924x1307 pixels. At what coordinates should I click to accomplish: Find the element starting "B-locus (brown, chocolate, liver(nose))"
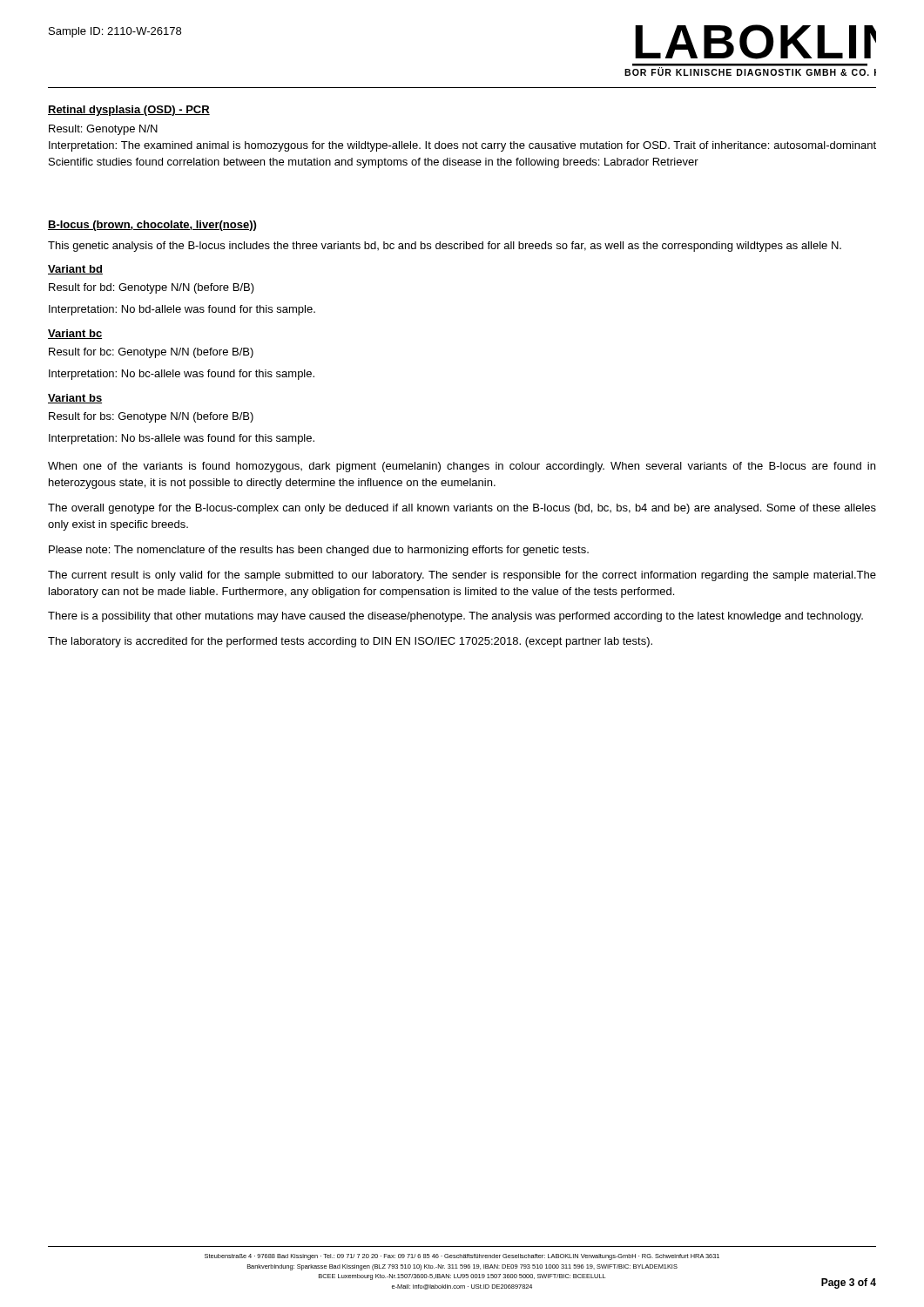(x=152, y=224)
